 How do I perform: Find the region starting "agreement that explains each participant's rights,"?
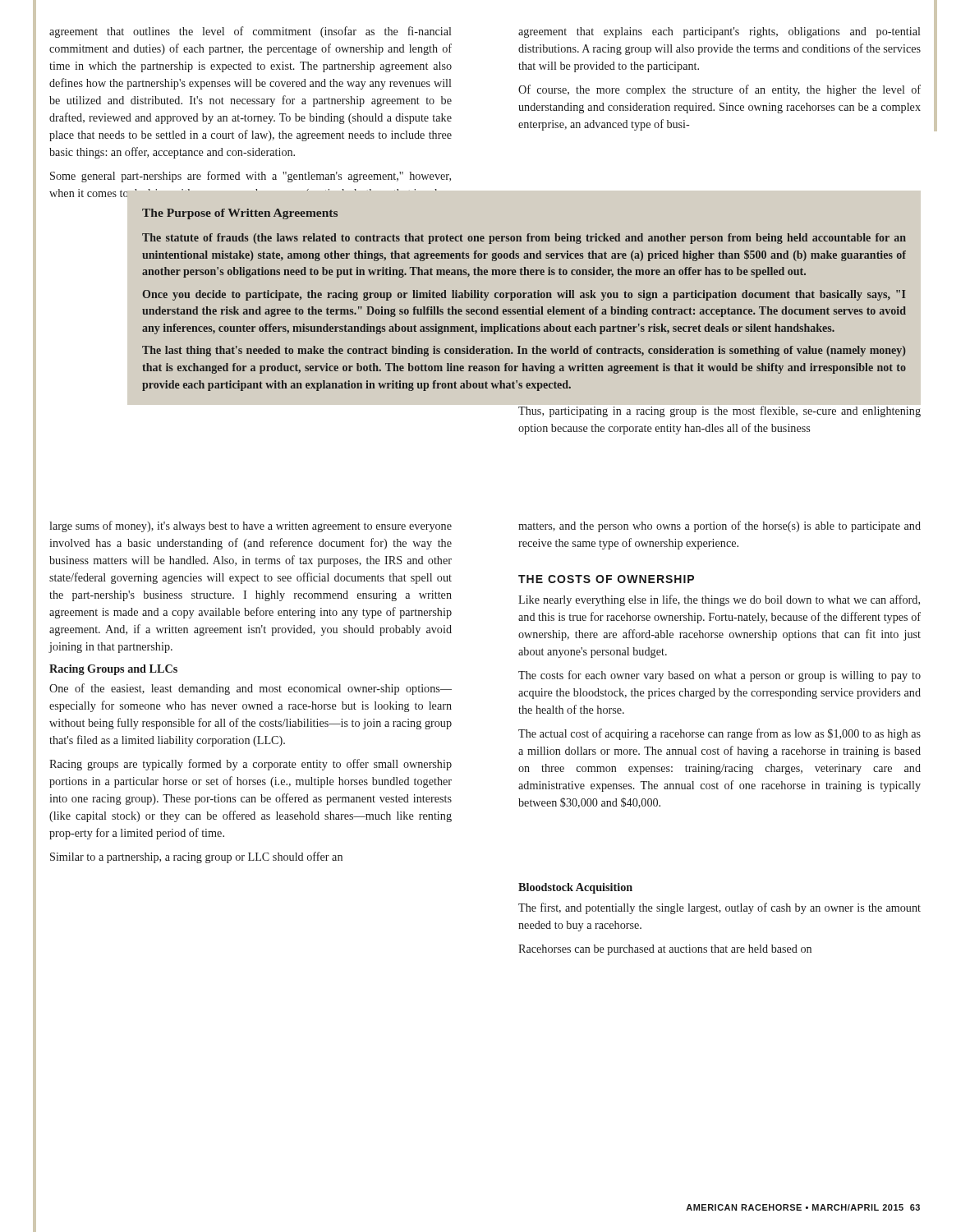coord(719,78)
